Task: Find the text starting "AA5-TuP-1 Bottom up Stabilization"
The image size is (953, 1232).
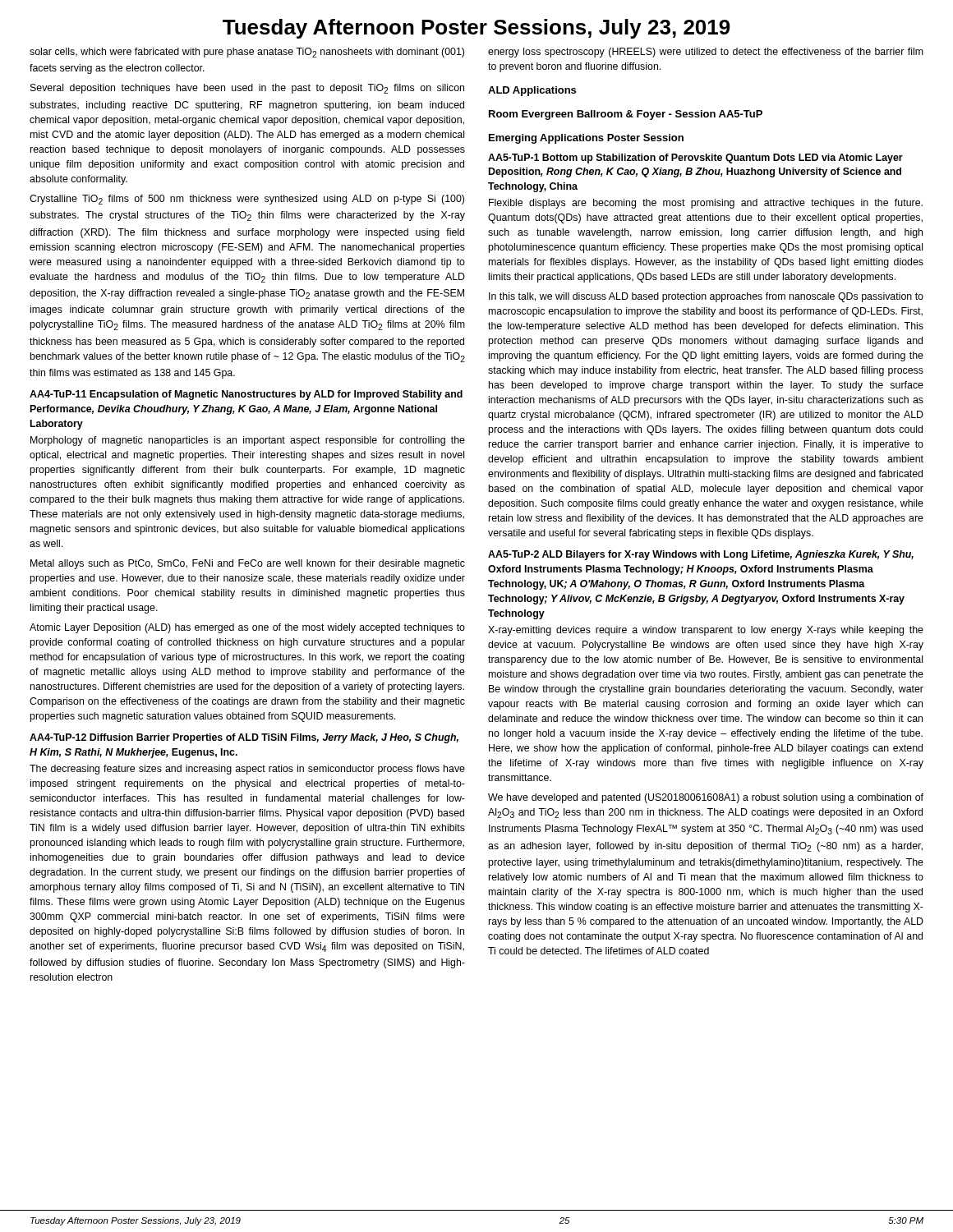Action: (x=695, y=172)
